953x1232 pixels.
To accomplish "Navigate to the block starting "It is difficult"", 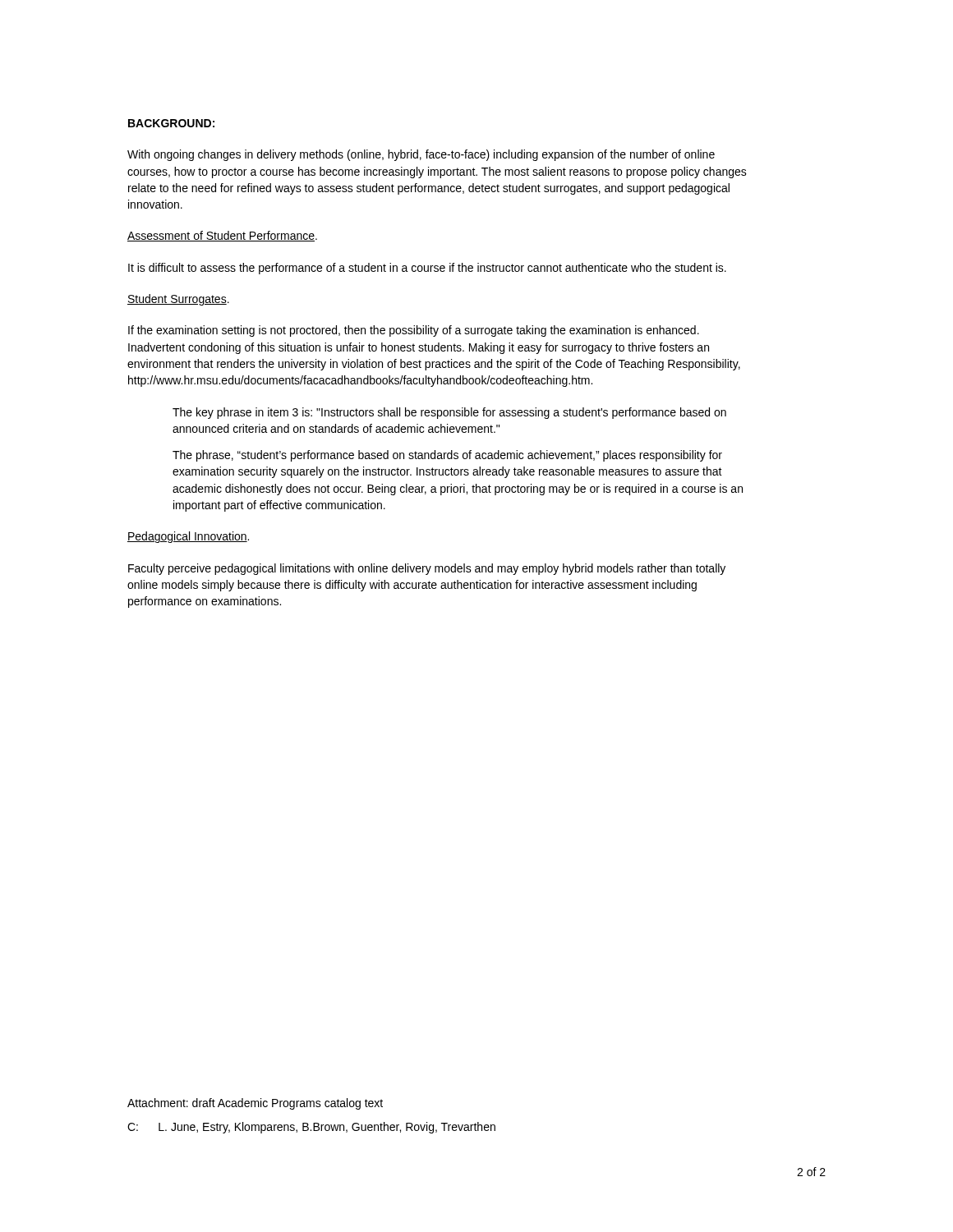I will pyautogui.click(x=440, y=268).
